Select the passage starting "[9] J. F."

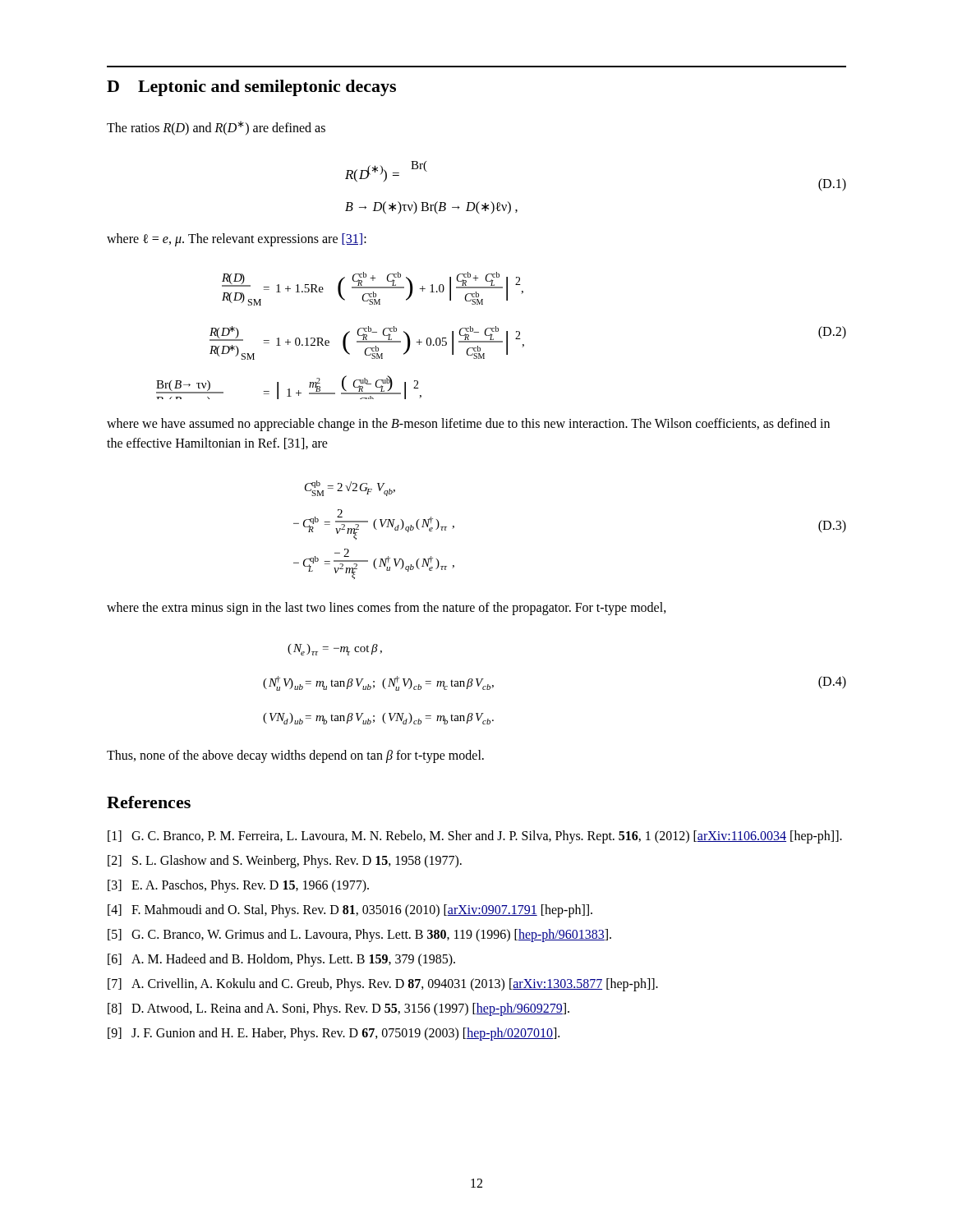(x=476, y=1034)
